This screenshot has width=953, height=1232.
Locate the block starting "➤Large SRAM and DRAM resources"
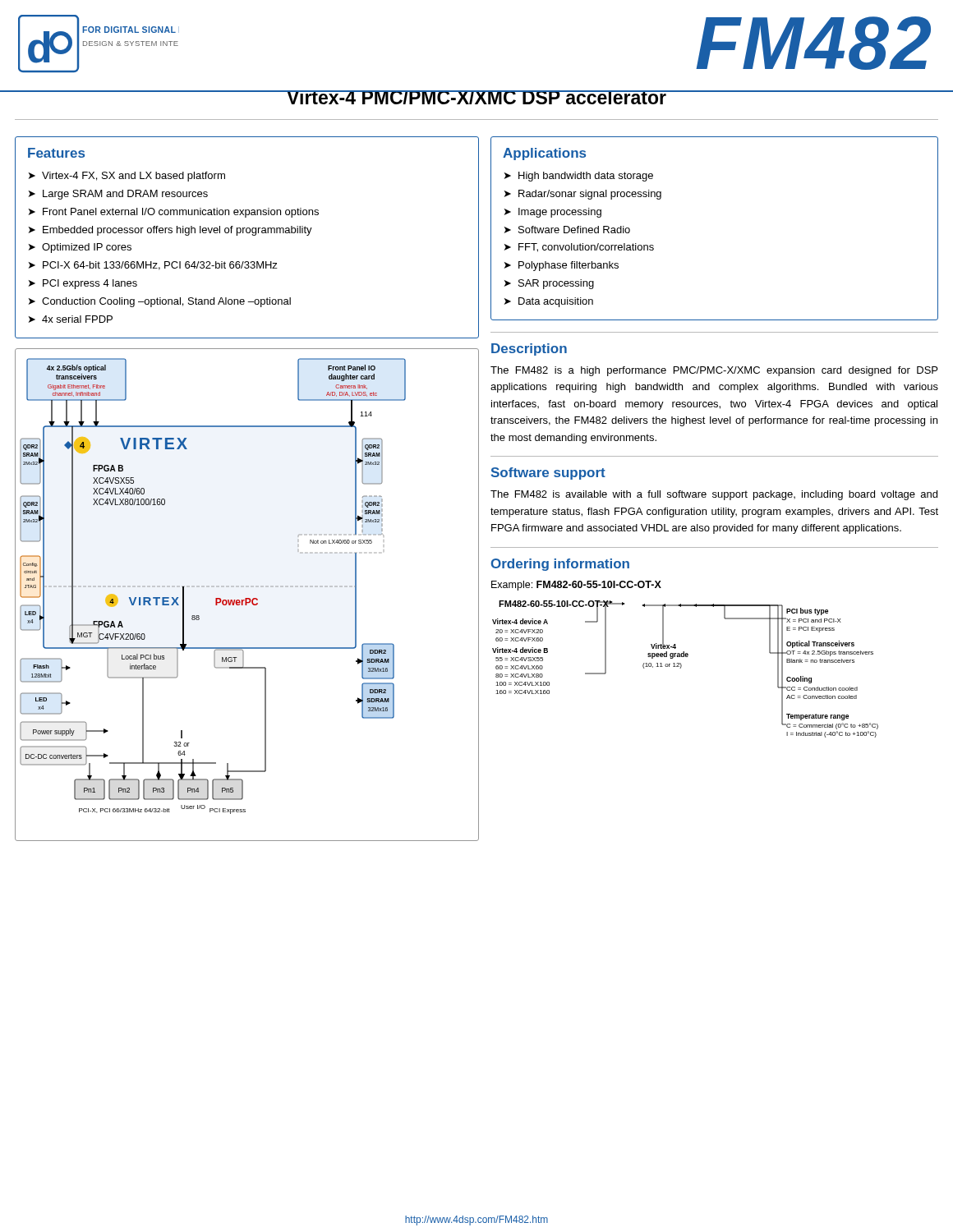pyautogui.click(x=118, y=194)
